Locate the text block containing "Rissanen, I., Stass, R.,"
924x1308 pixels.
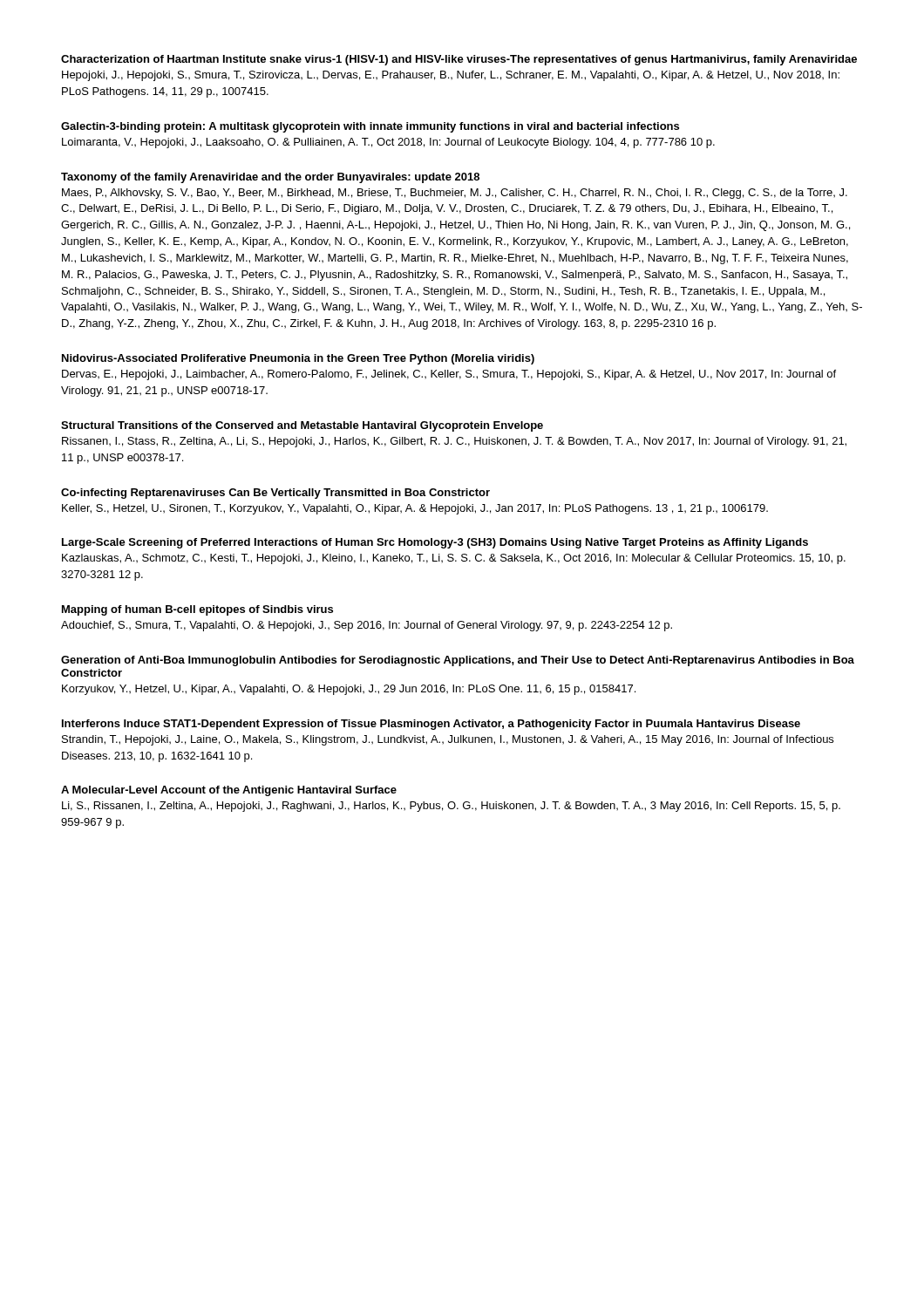tap(454, 449)
